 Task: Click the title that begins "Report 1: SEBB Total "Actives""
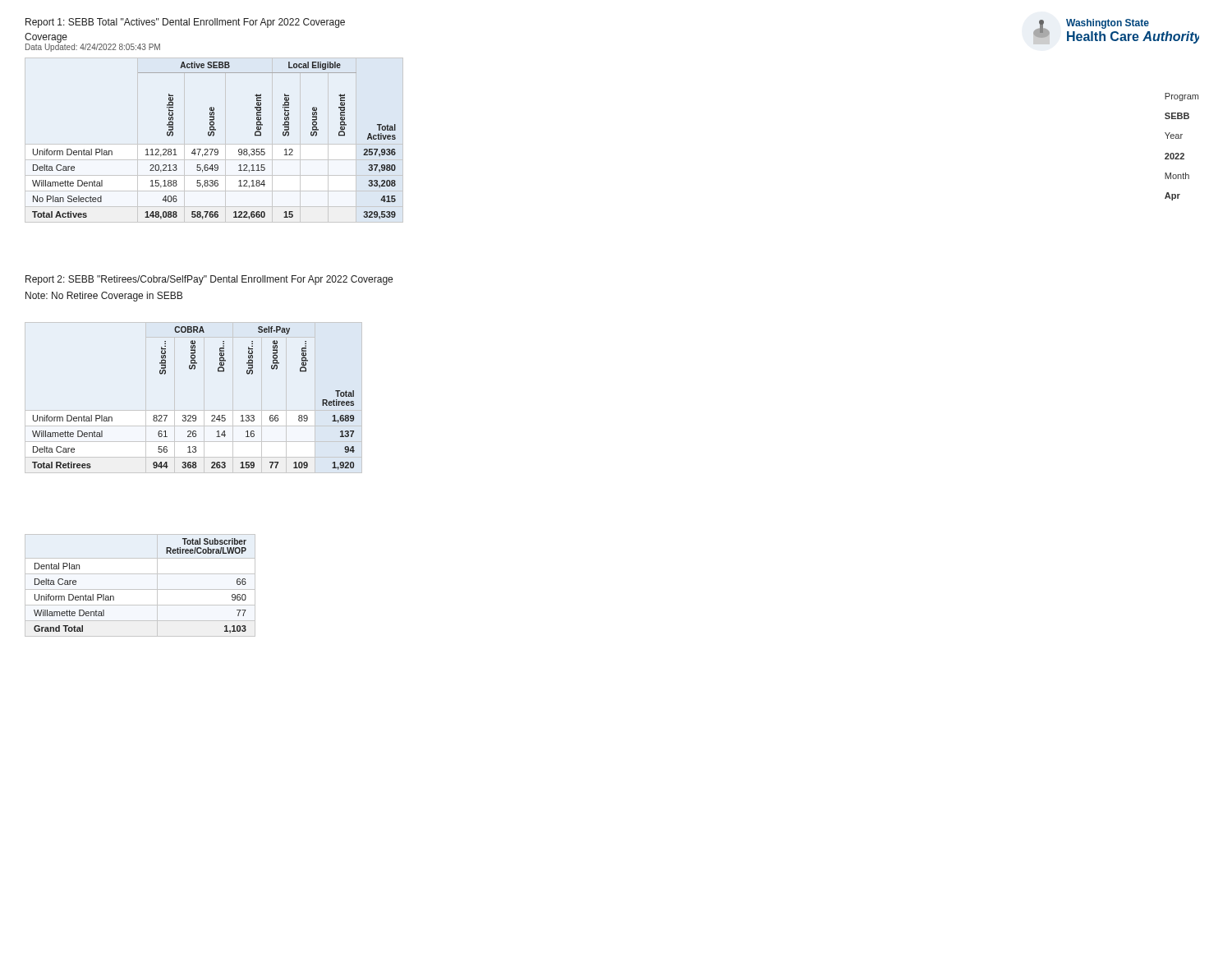185,22
